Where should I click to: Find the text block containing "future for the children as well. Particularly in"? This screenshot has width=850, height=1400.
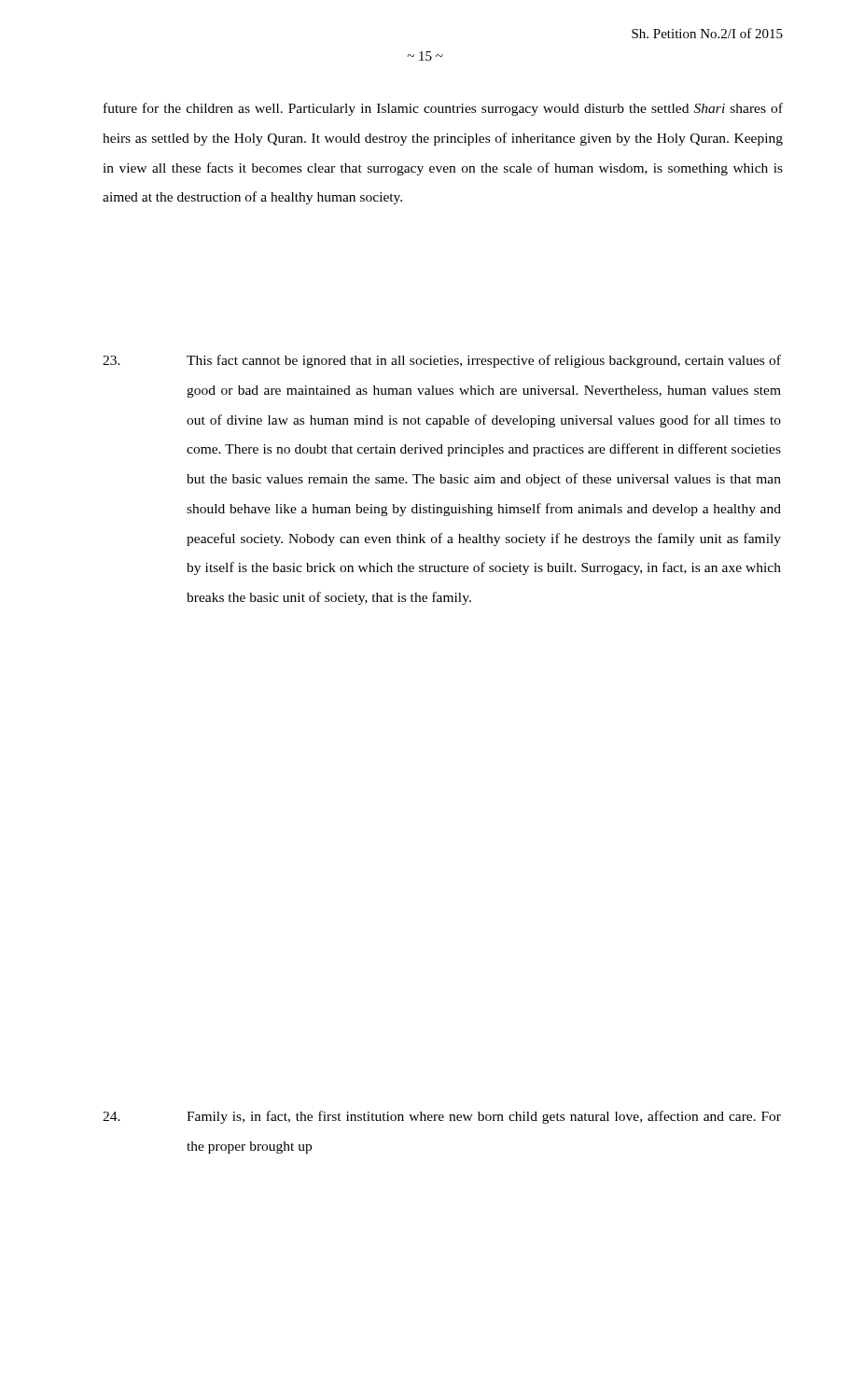click(443, 152)
